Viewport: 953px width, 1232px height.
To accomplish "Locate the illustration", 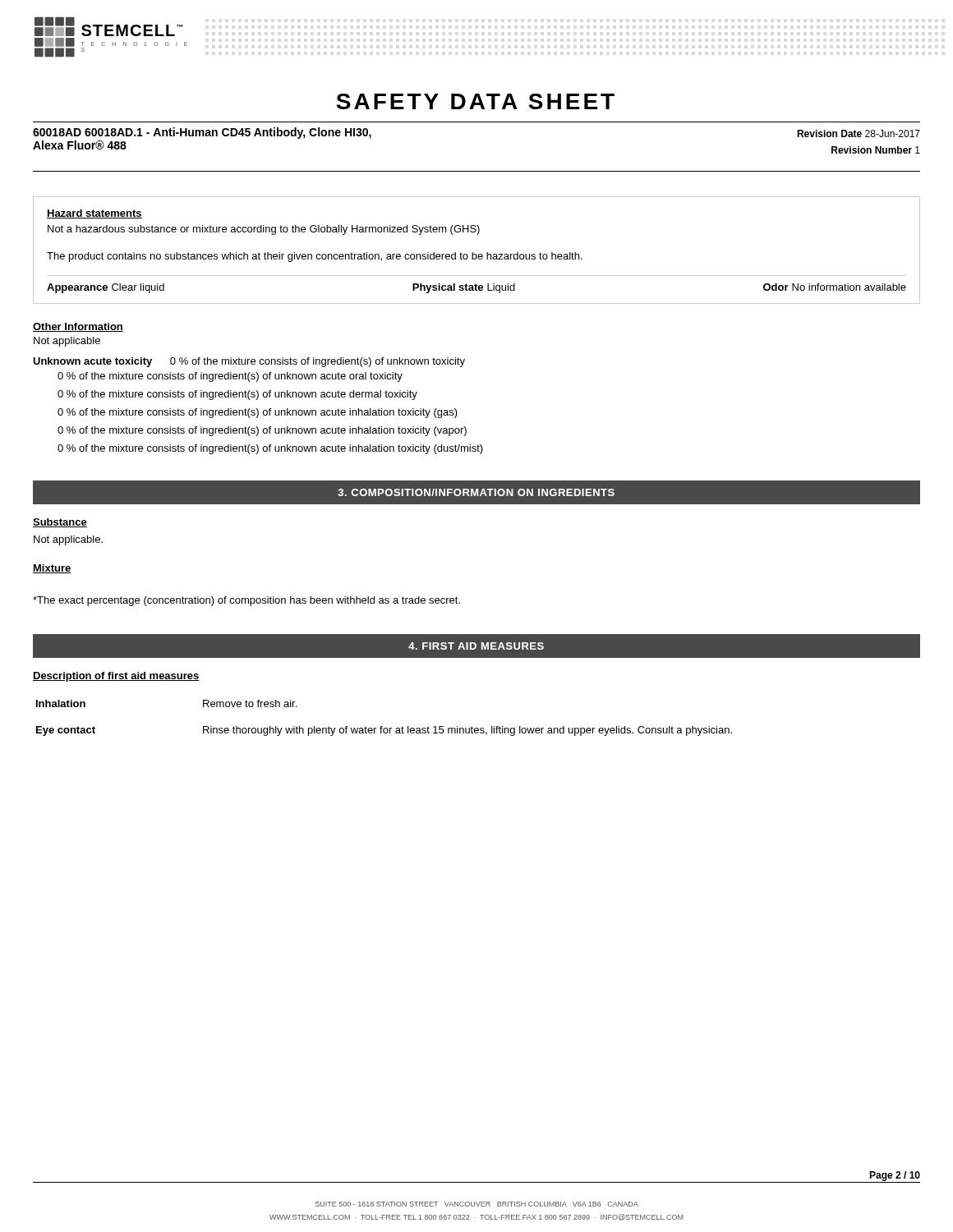I will click(x=579, y=39).
